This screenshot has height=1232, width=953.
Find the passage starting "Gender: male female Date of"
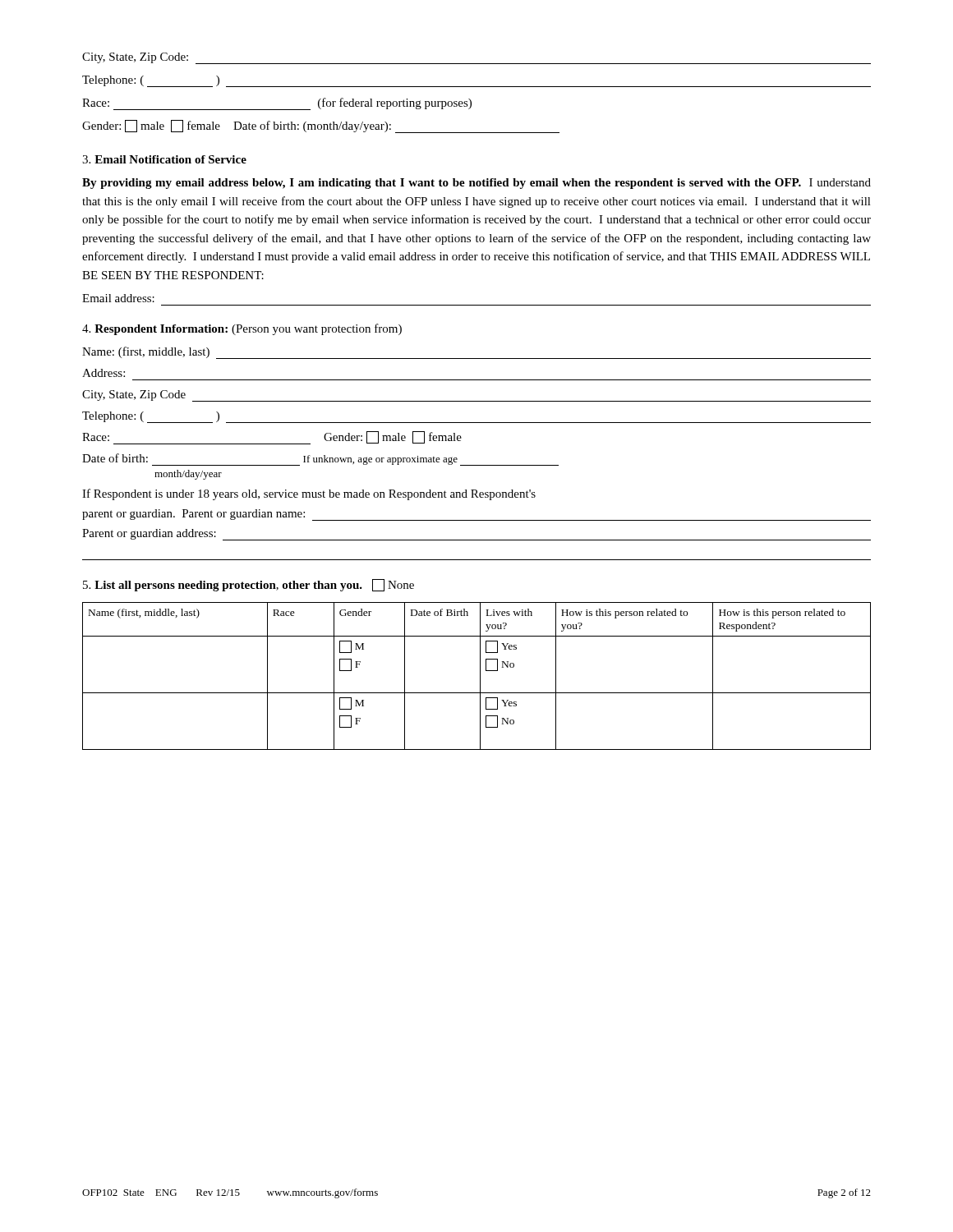click(x=321, y=126)
